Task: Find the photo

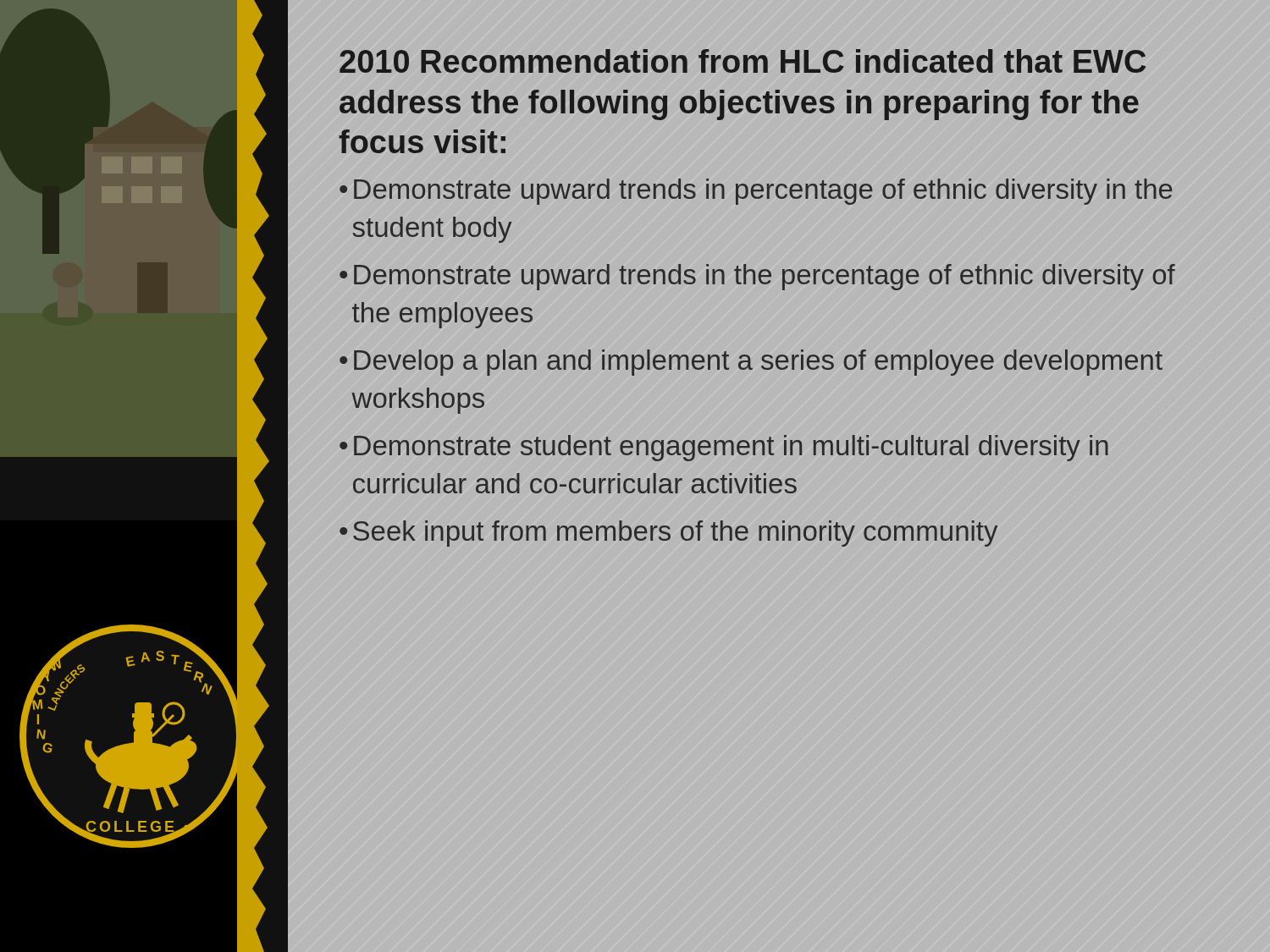Action: pyautogui.click(x=131, y=228)
